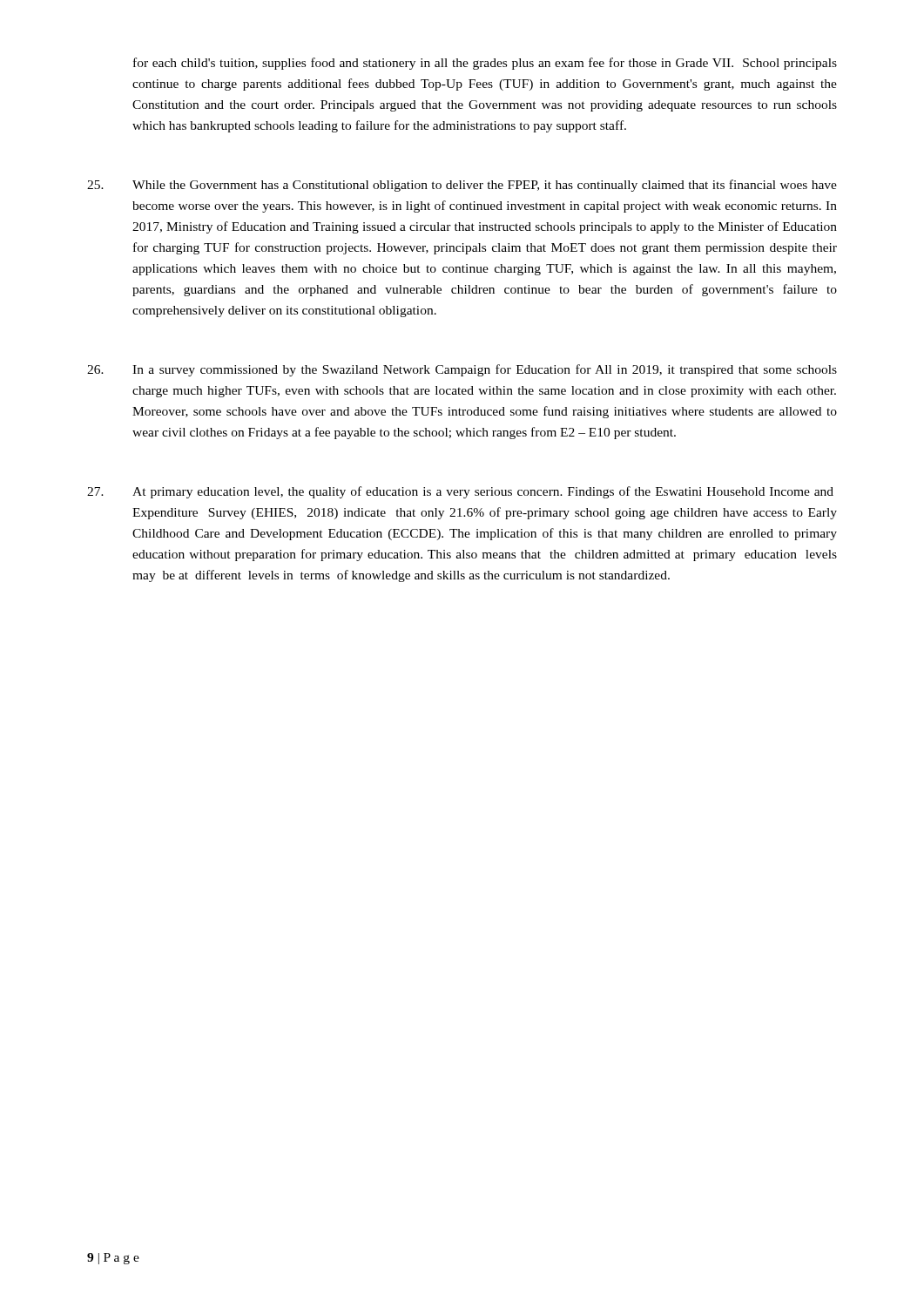Select the text block with the text "for each child's tuition, supplies"

pos(485,94)
